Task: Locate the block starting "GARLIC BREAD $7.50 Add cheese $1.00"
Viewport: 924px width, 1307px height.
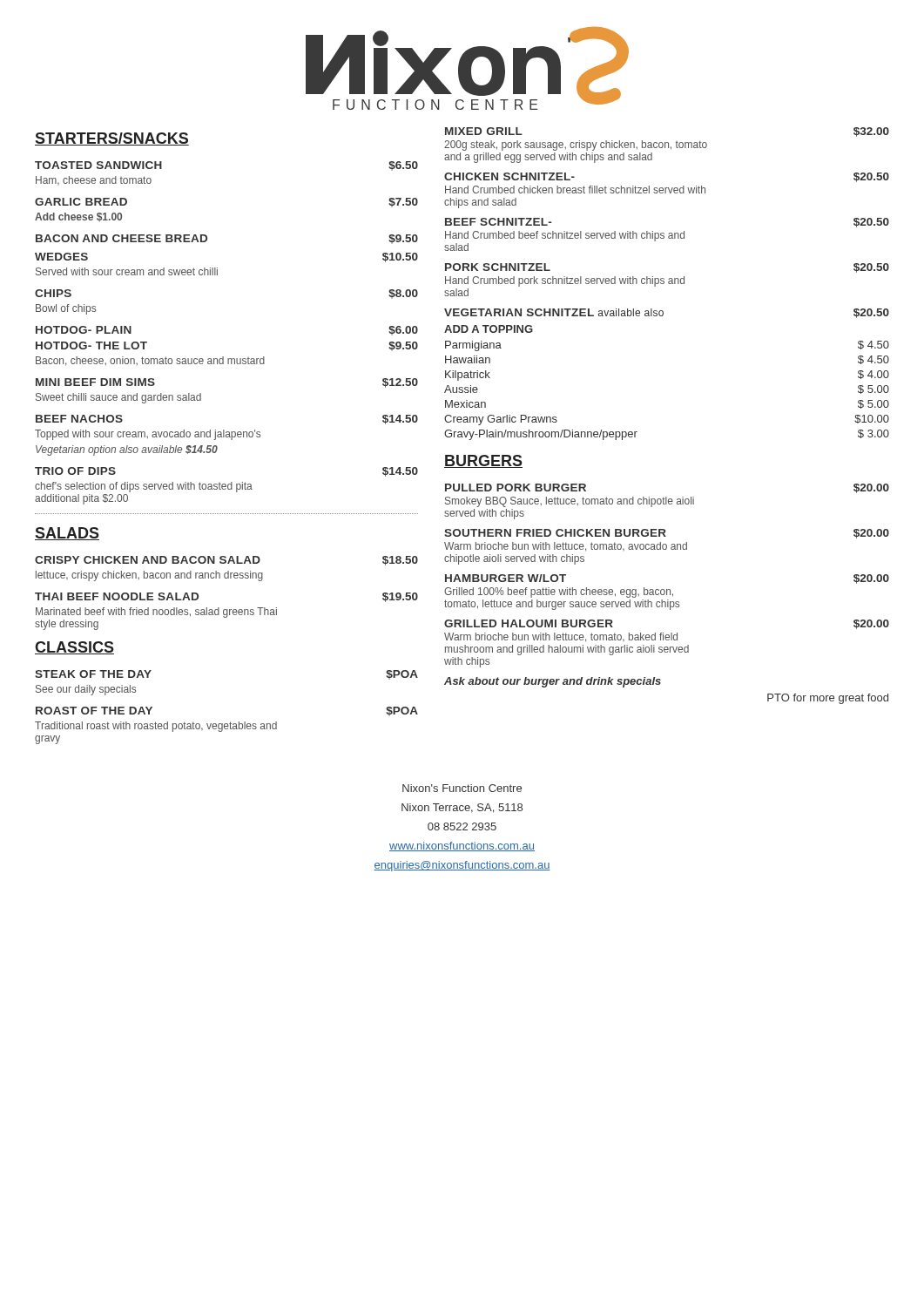Action: pyautogui.click(x=77, y=204)
